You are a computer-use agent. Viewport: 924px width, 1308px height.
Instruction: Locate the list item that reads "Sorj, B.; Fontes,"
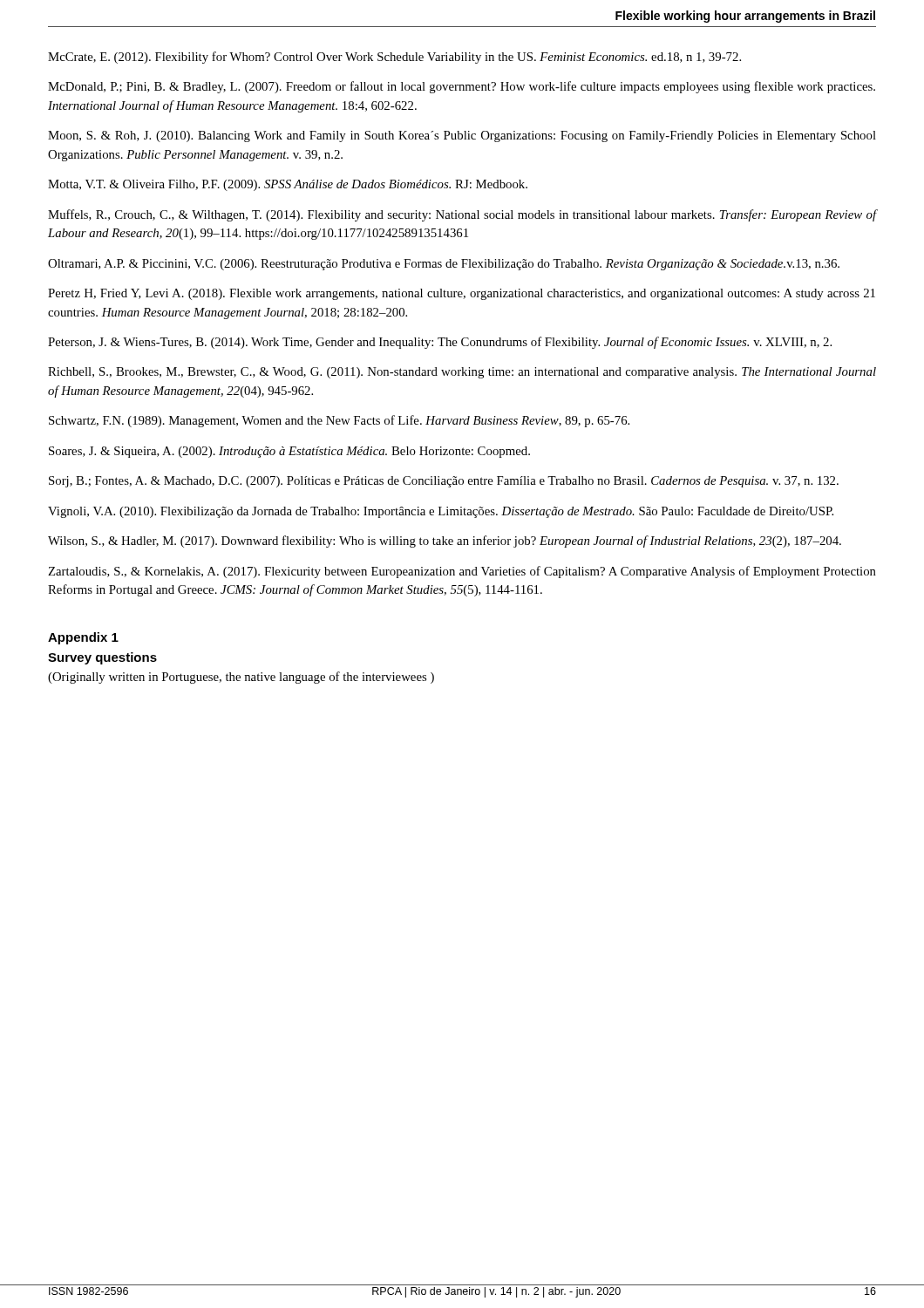444,481
